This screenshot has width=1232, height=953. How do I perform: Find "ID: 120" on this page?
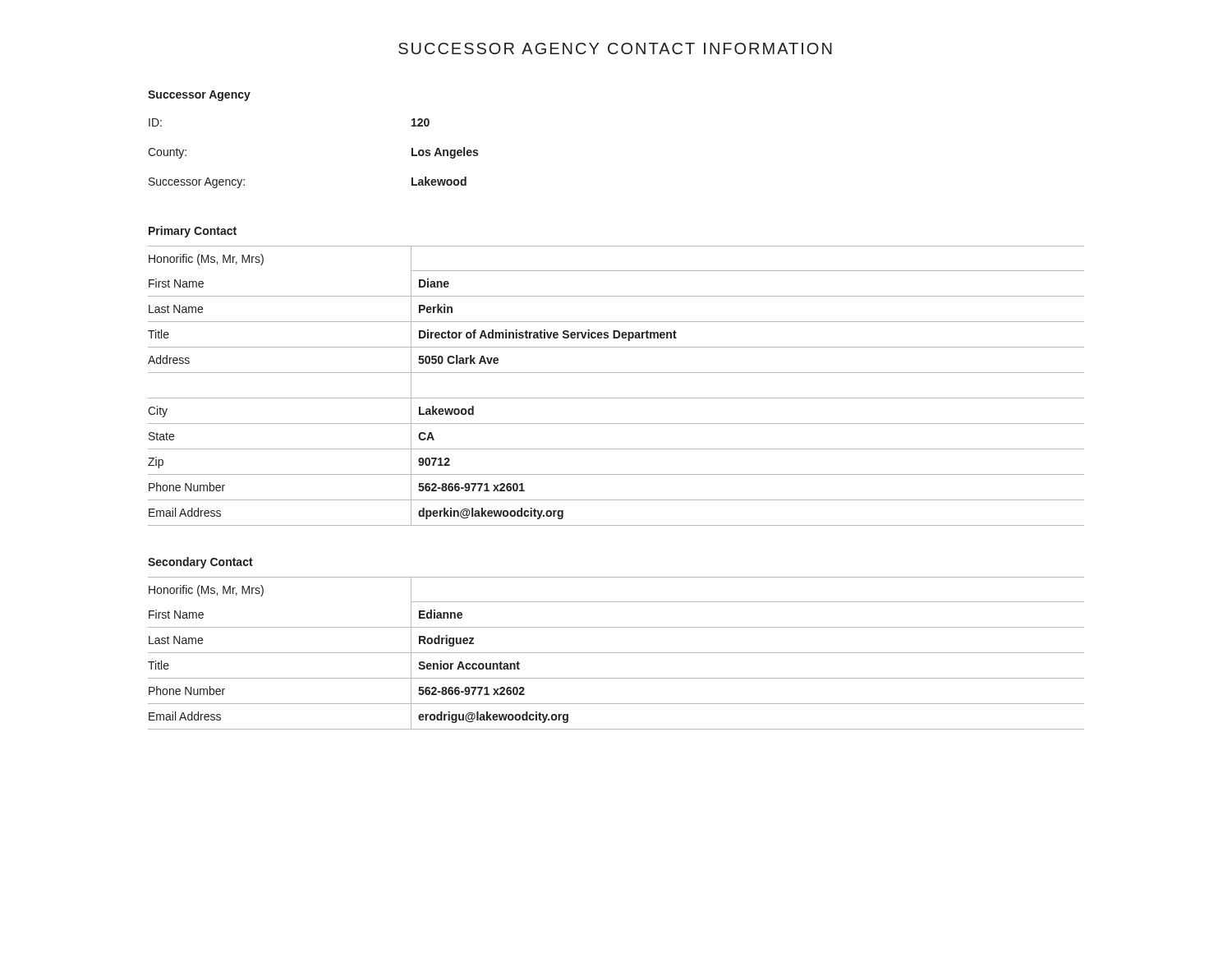(153, 122)
